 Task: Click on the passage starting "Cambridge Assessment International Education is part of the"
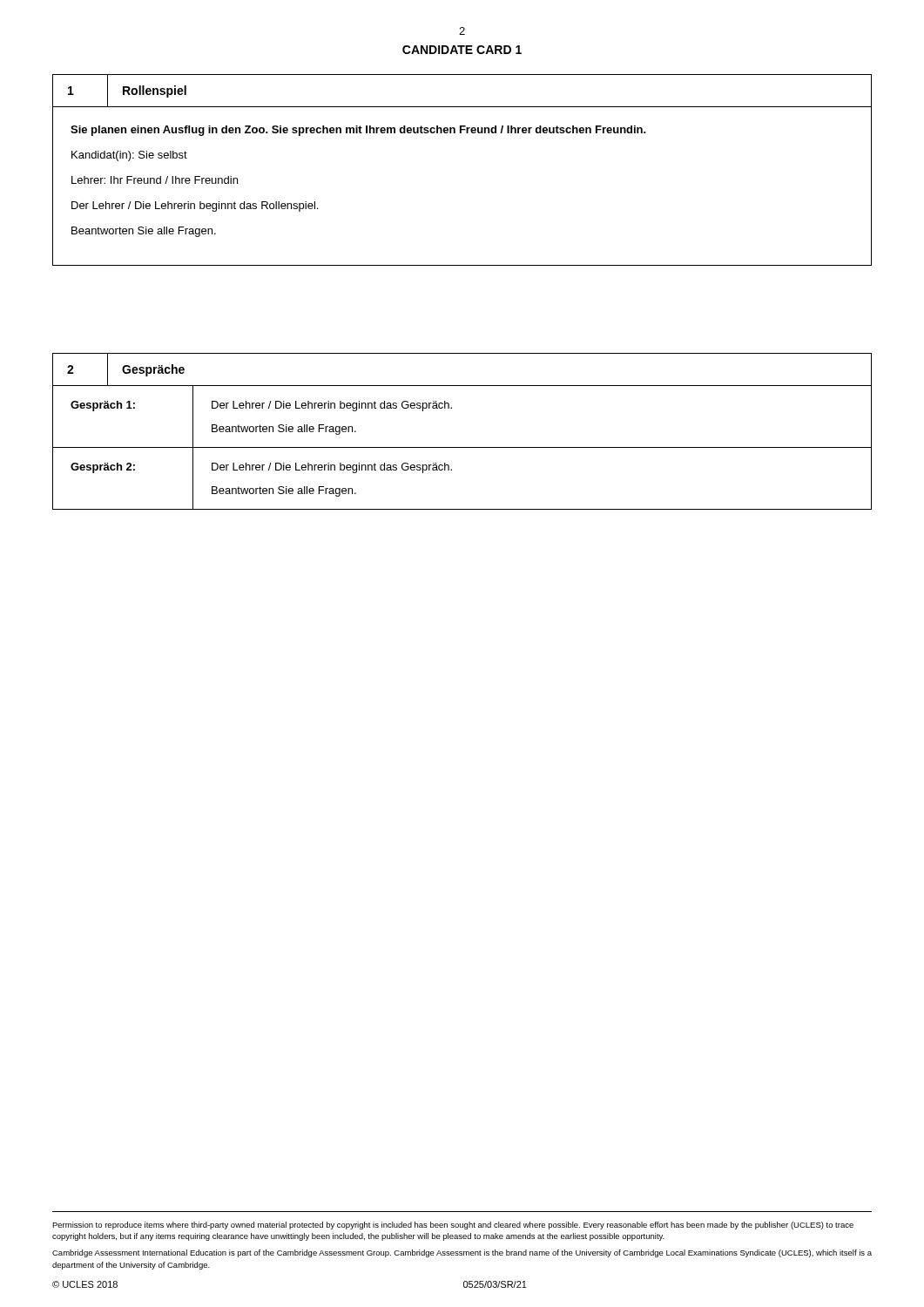462,1259
